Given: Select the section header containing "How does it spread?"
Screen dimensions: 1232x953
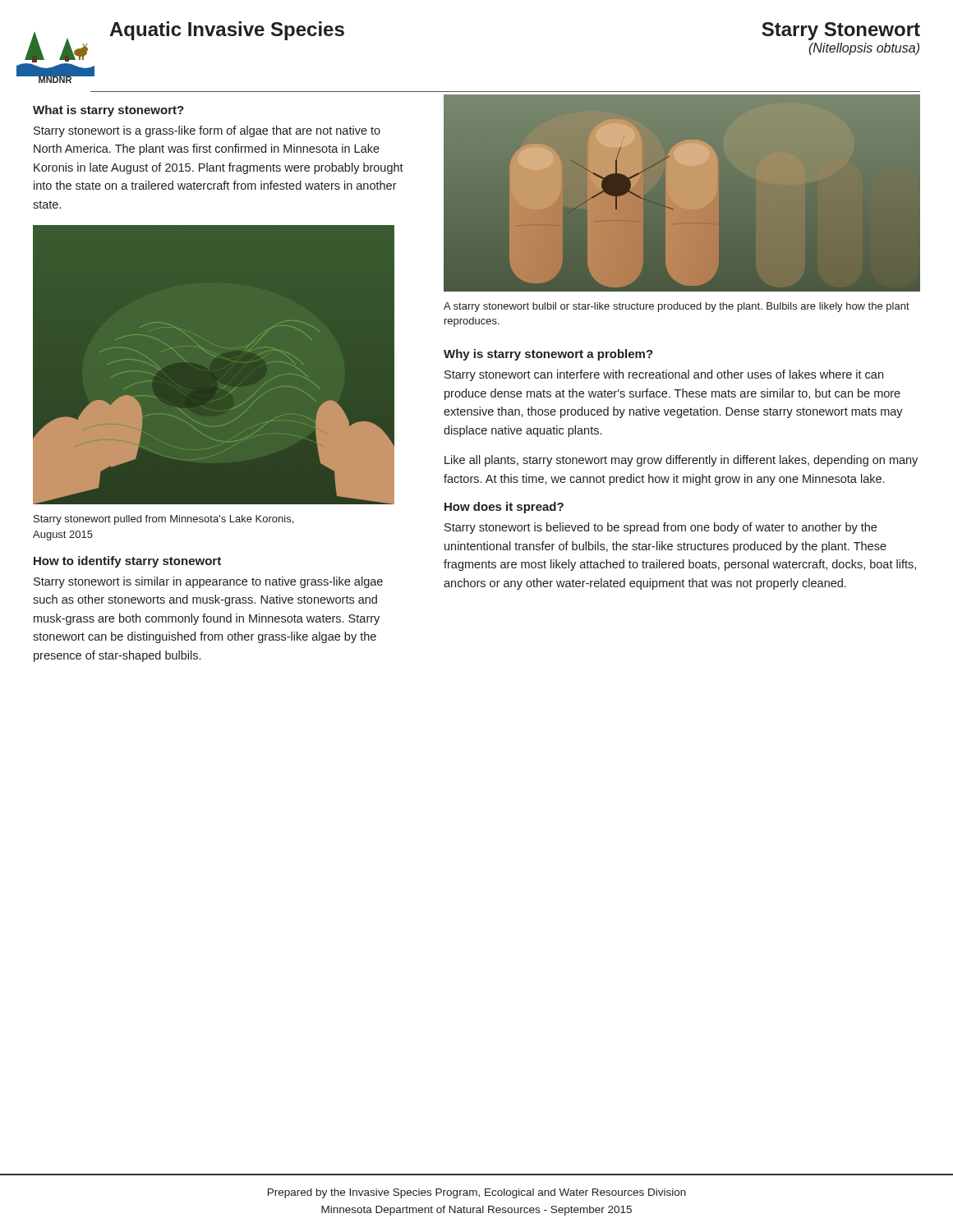Looking at the screenshot, I should (x=504, y=507).
